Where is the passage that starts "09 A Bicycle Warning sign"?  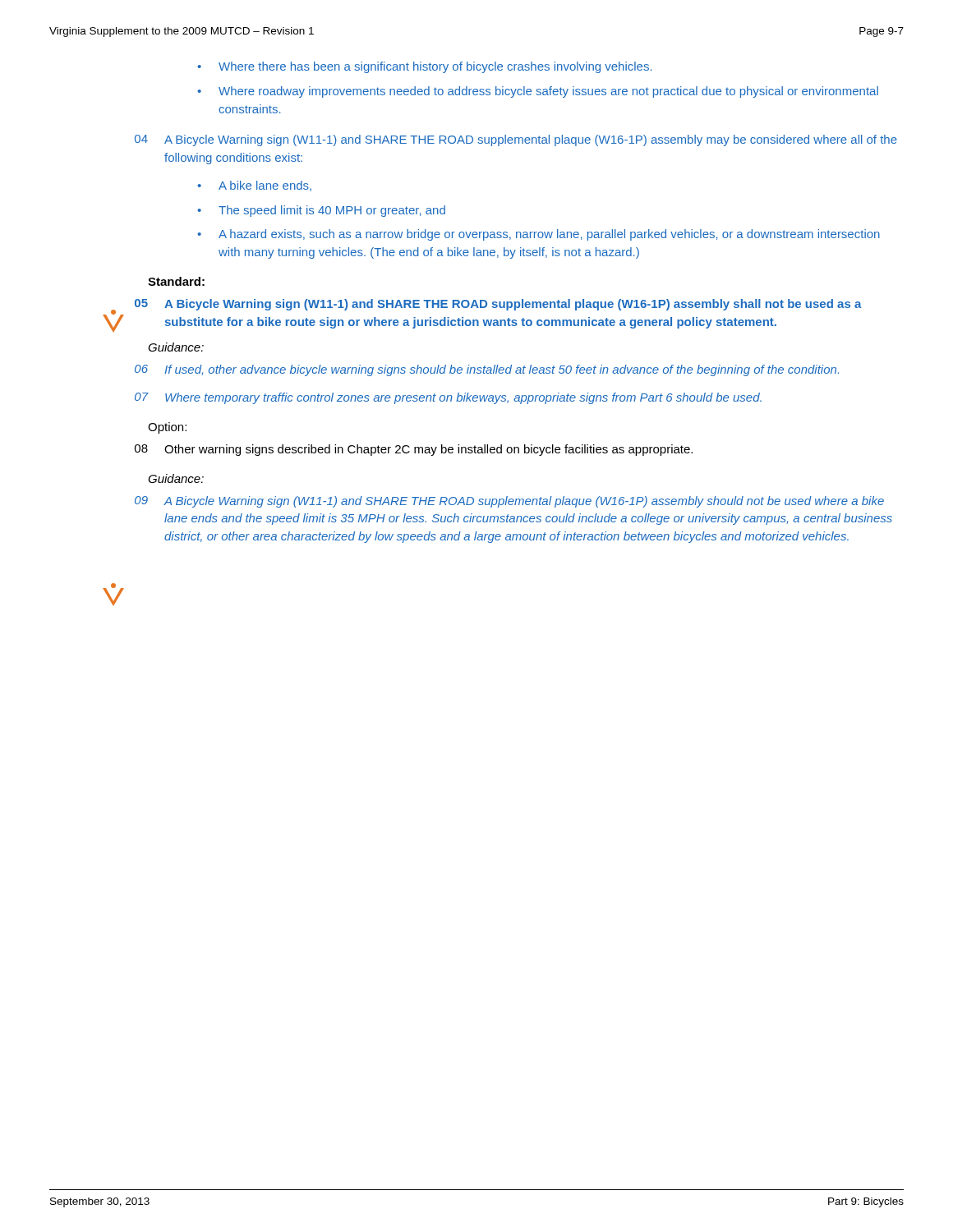[x=476, y=518]
